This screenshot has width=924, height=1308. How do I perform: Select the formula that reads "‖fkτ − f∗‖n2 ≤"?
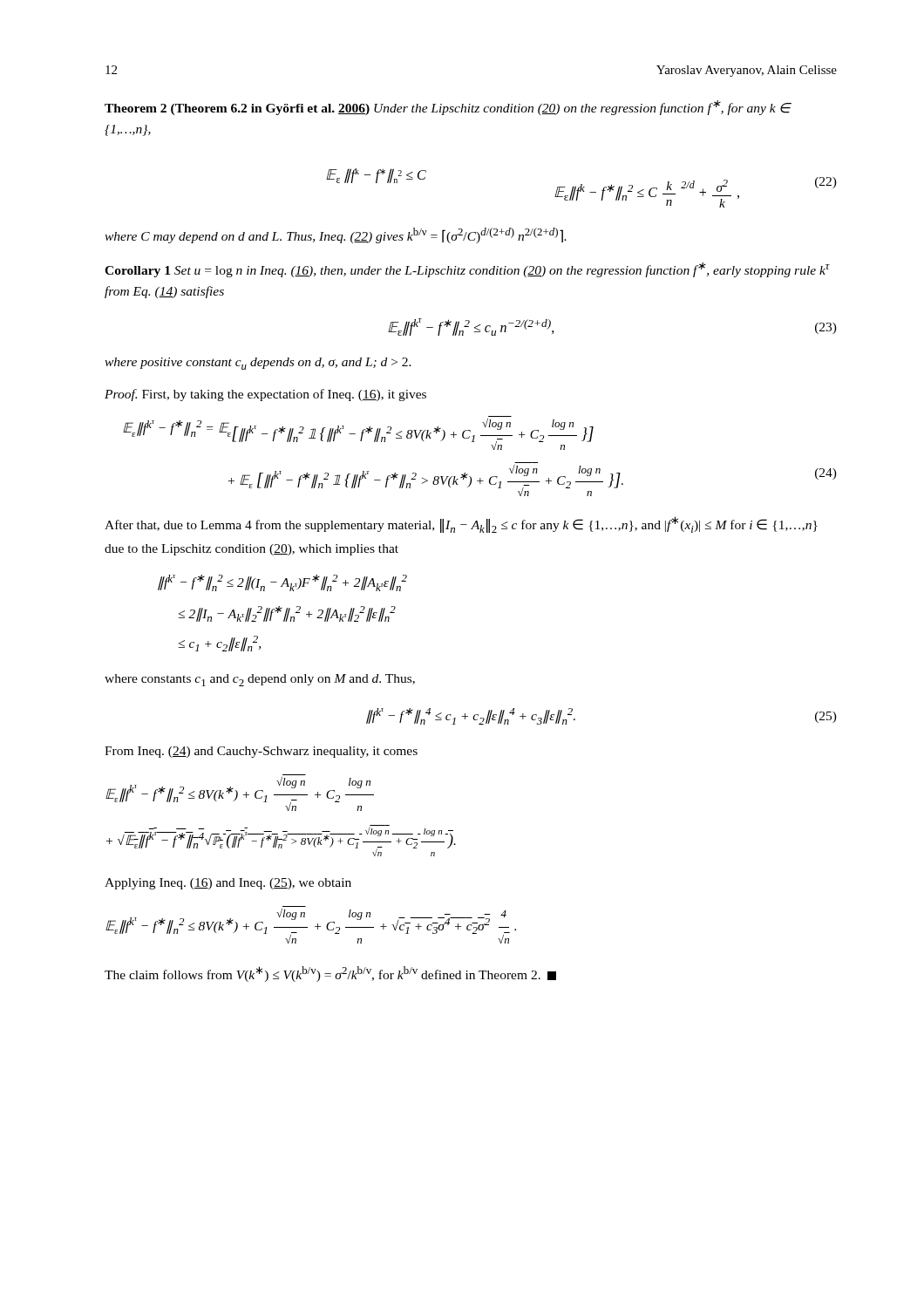tap(282, 583)
